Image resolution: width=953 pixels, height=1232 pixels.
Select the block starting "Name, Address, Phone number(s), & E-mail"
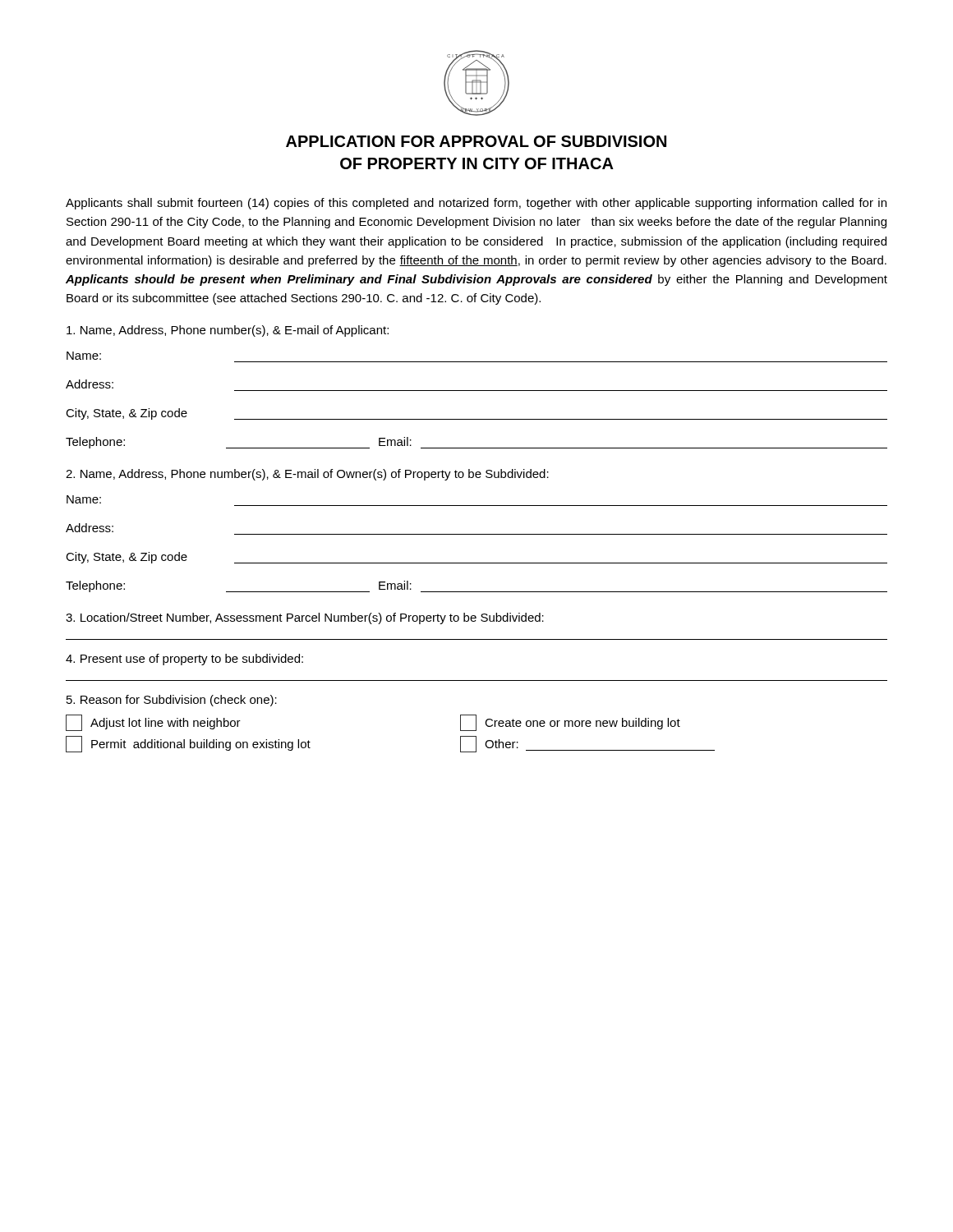(x=228, y=329)
